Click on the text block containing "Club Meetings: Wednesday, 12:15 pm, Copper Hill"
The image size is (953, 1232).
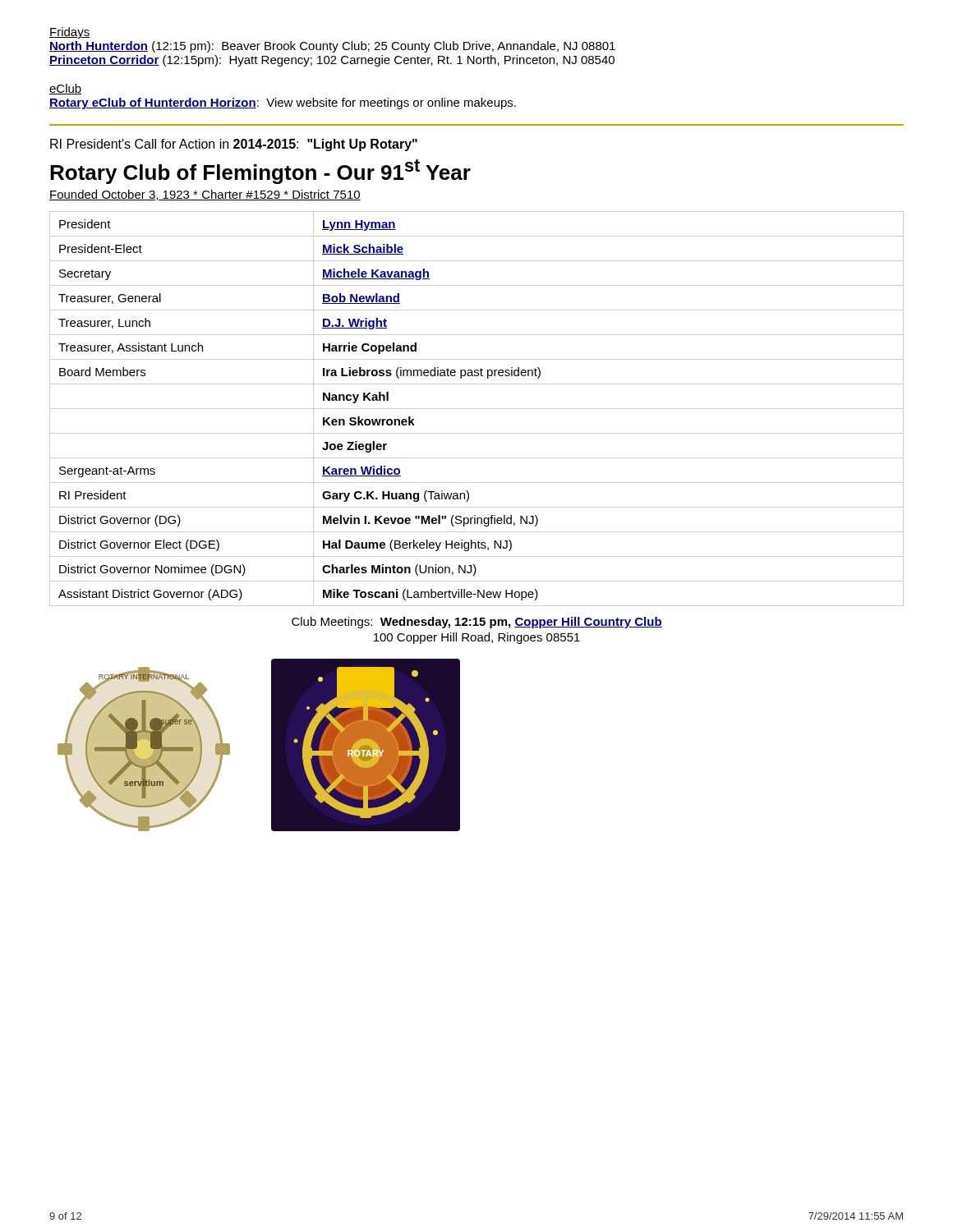(x=476, y=621)
